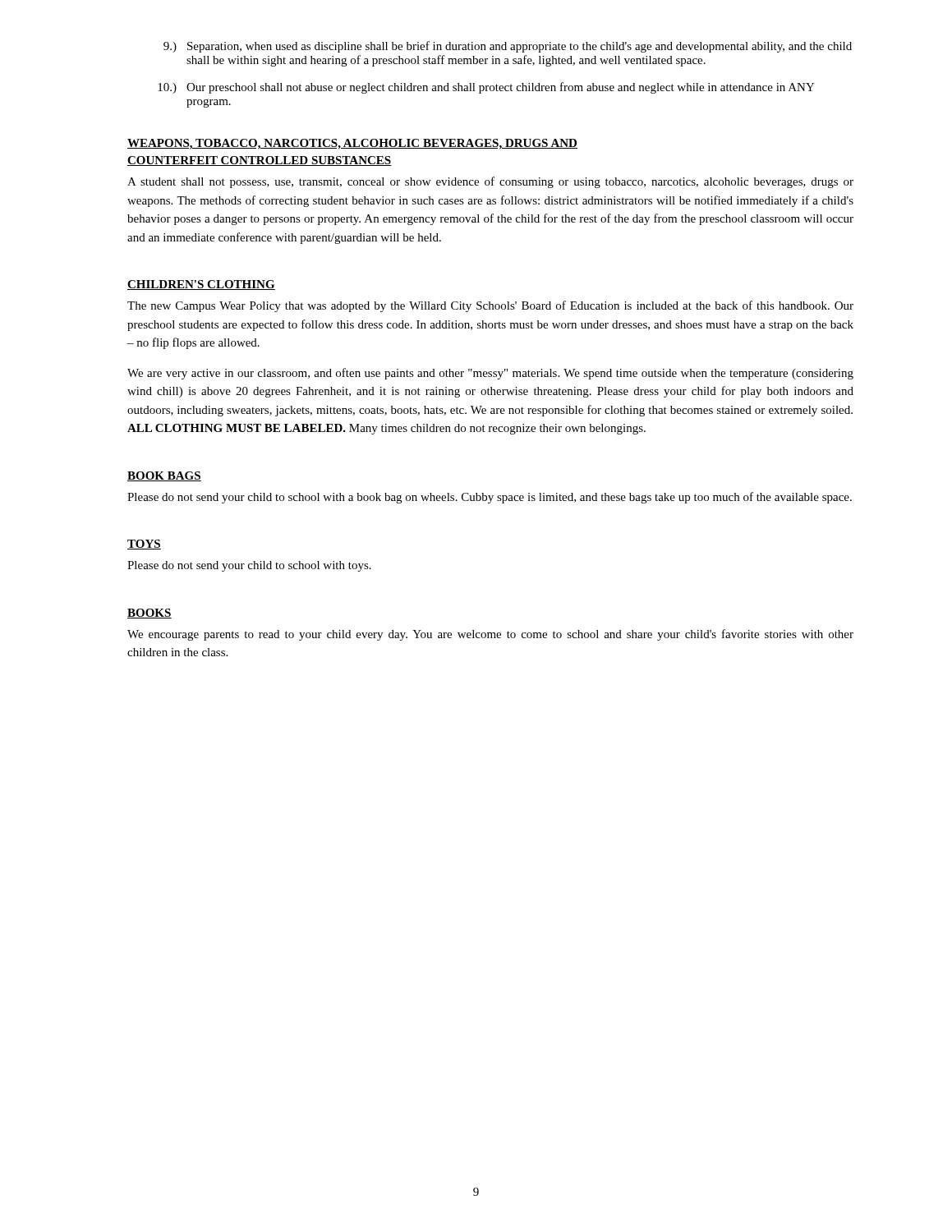
Task: Locate the element starting "We are very active"
Action: (x=490, y=400)
